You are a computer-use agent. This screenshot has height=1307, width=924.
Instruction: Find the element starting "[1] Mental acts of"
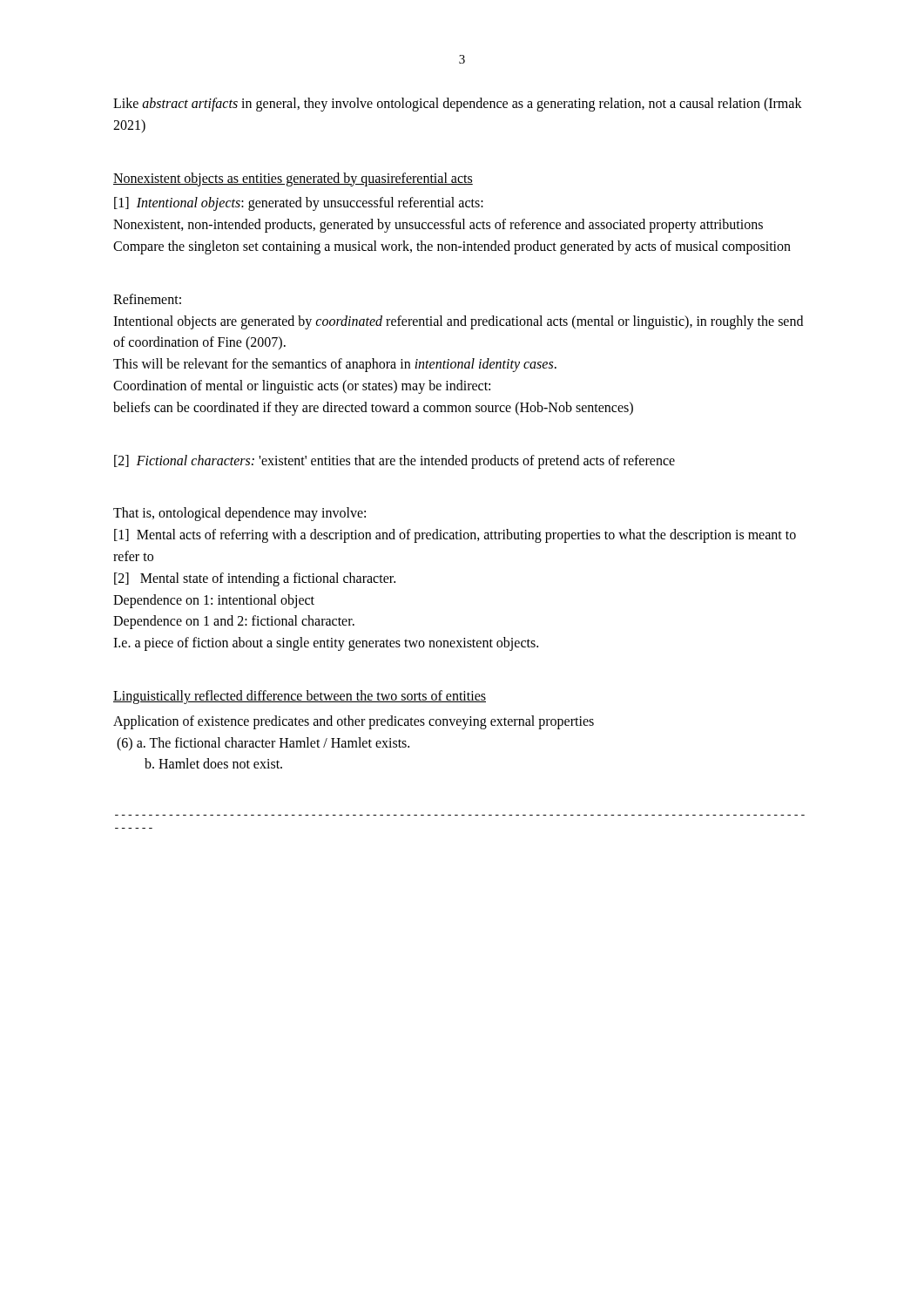455,545
